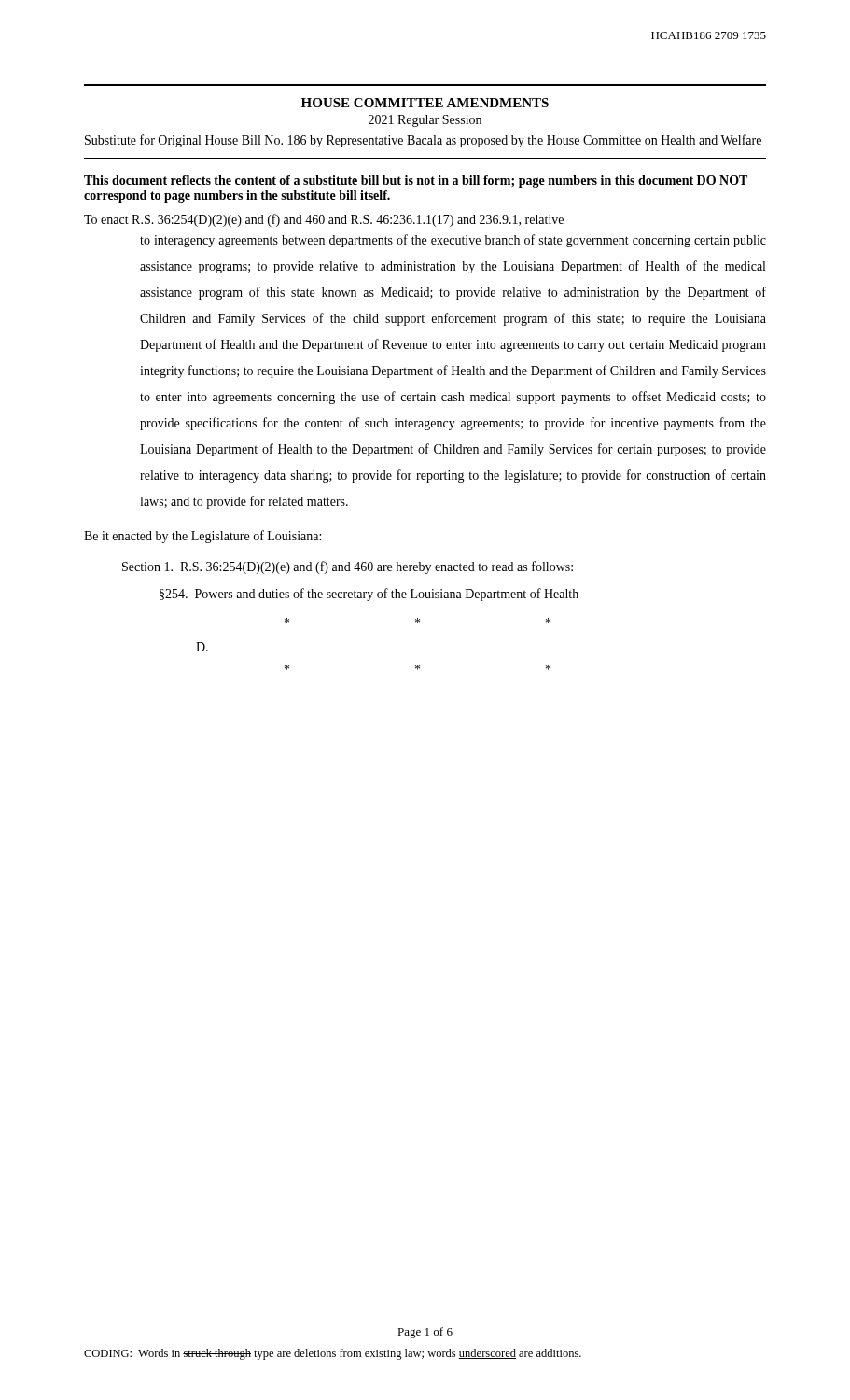Find the block starting "Section 1. R.S. 36:254(D)(2)(e) and"
850x1400 pixels.
[348, 567]
